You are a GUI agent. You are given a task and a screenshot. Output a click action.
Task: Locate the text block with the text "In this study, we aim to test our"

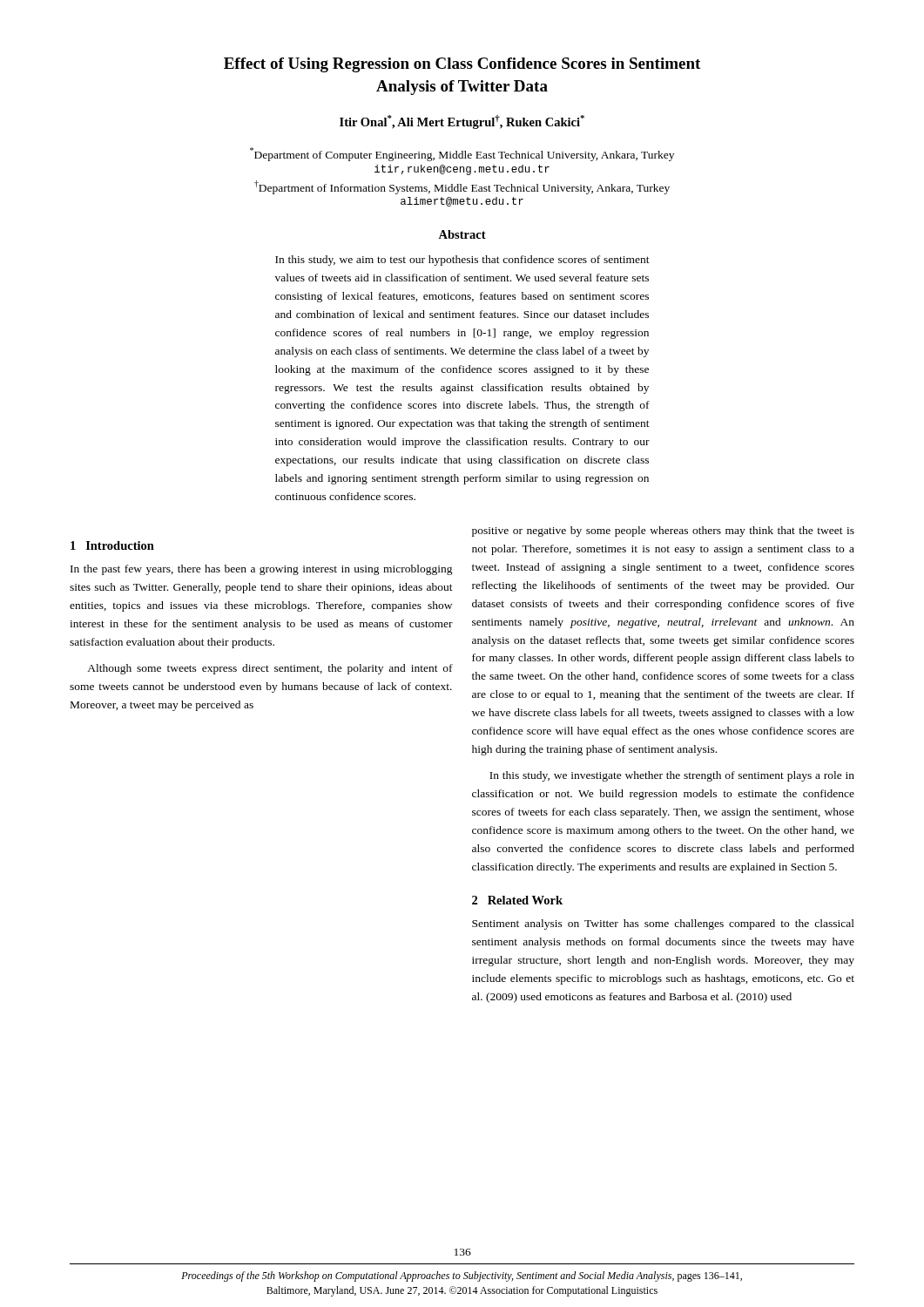(x=462, y=378)
